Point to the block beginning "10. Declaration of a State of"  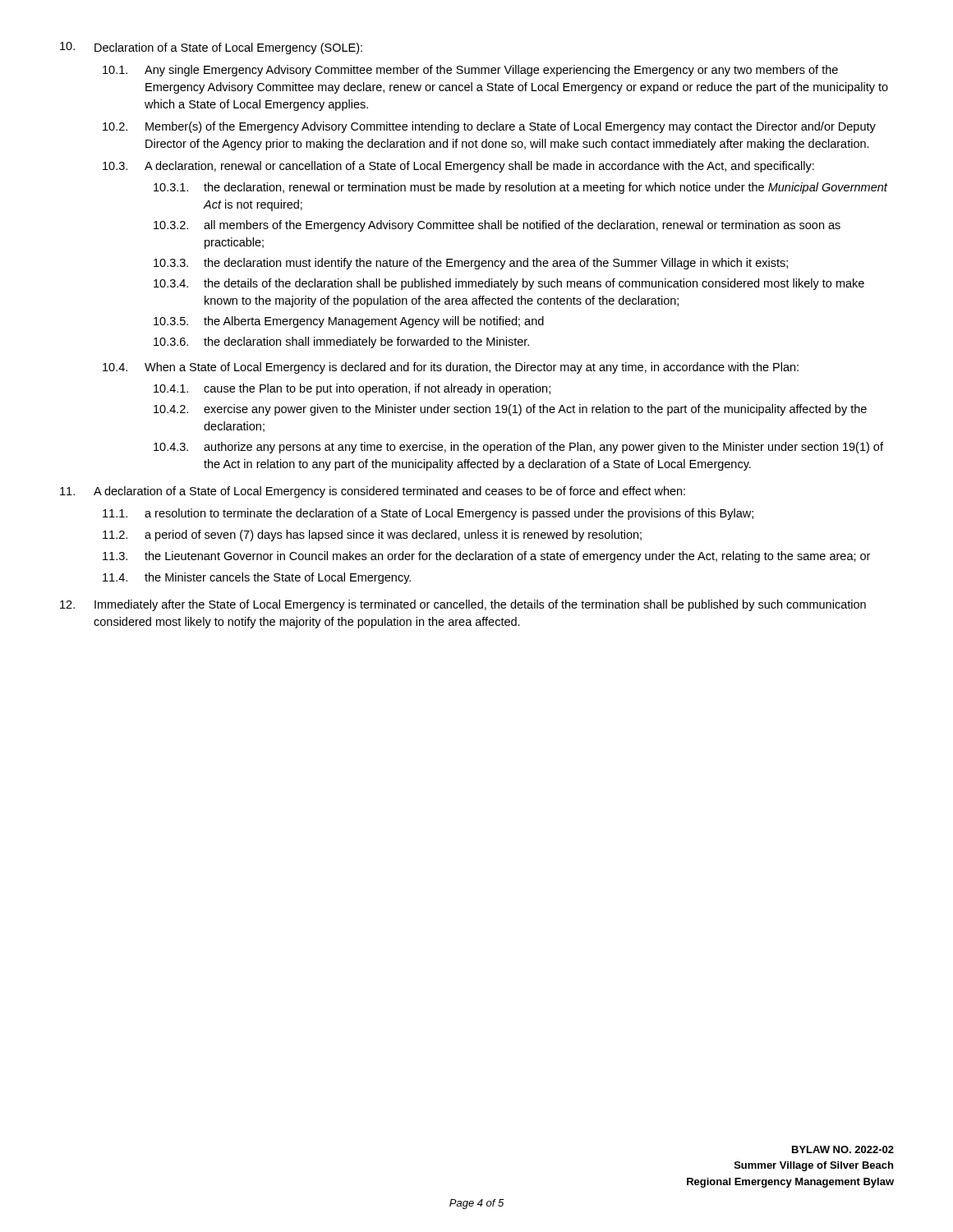211,48
